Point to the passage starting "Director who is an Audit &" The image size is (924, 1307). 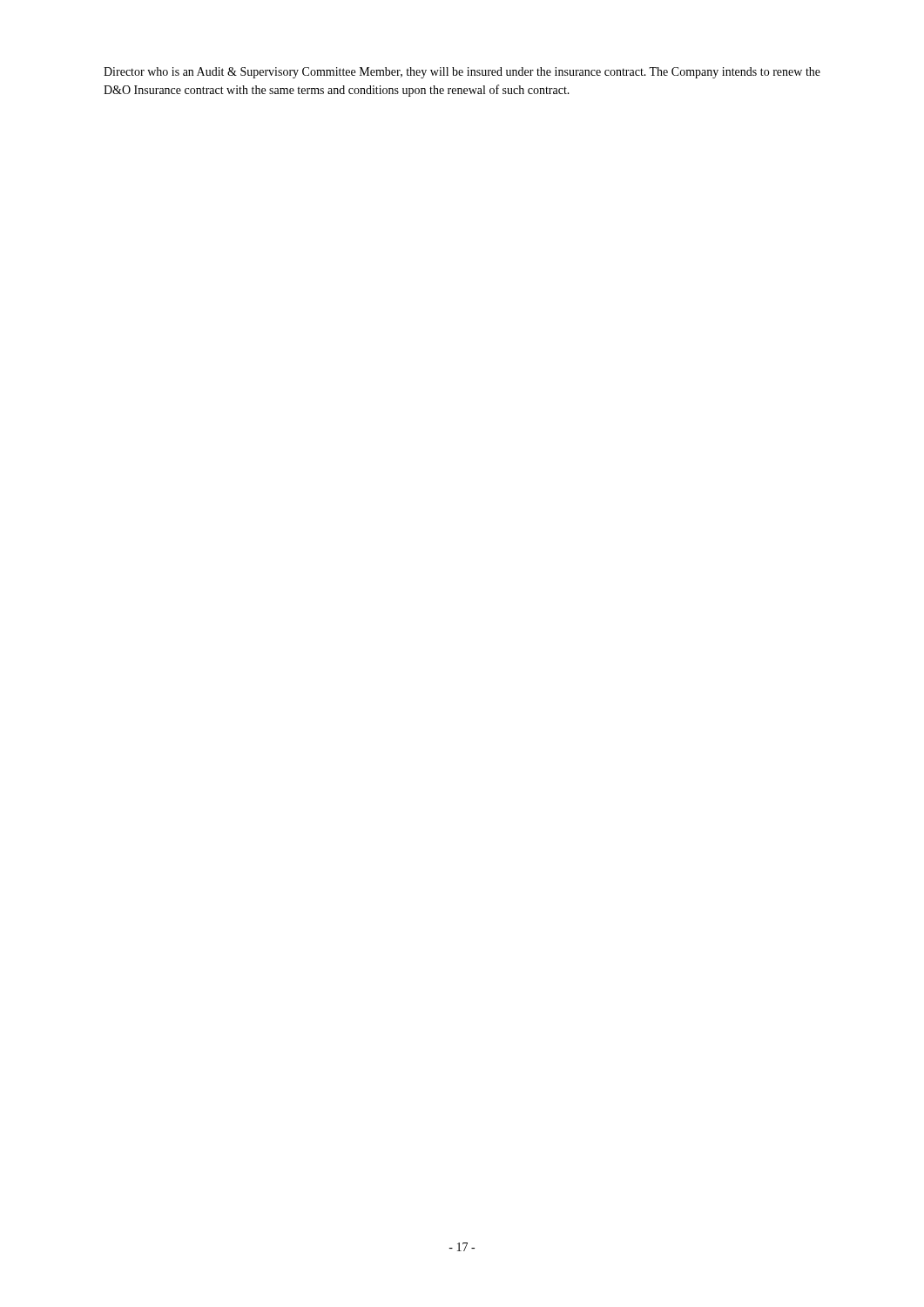[x=462, y=81]
